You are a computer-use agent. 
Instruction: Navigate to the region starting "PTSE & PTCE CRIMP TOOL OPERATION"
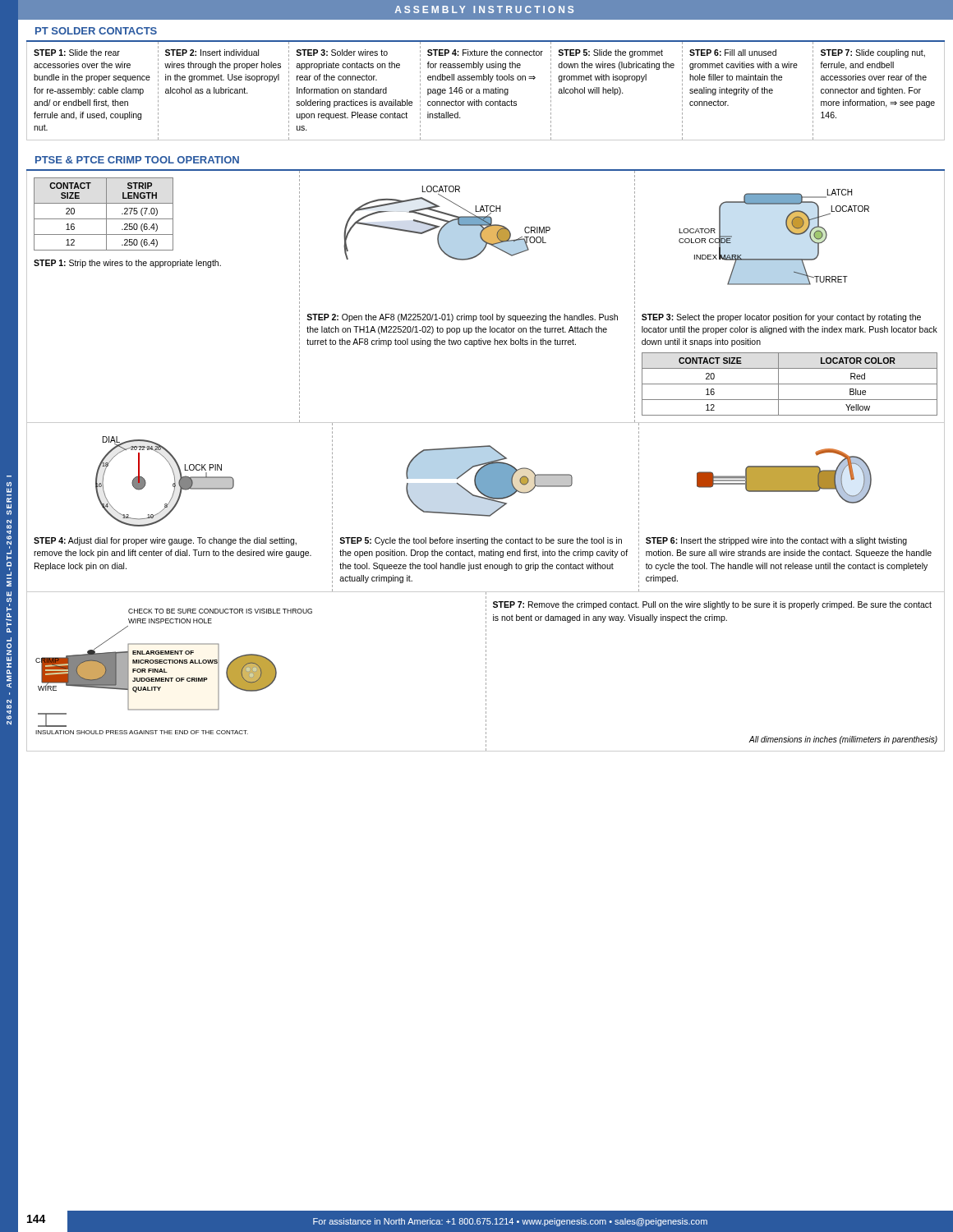137,159
